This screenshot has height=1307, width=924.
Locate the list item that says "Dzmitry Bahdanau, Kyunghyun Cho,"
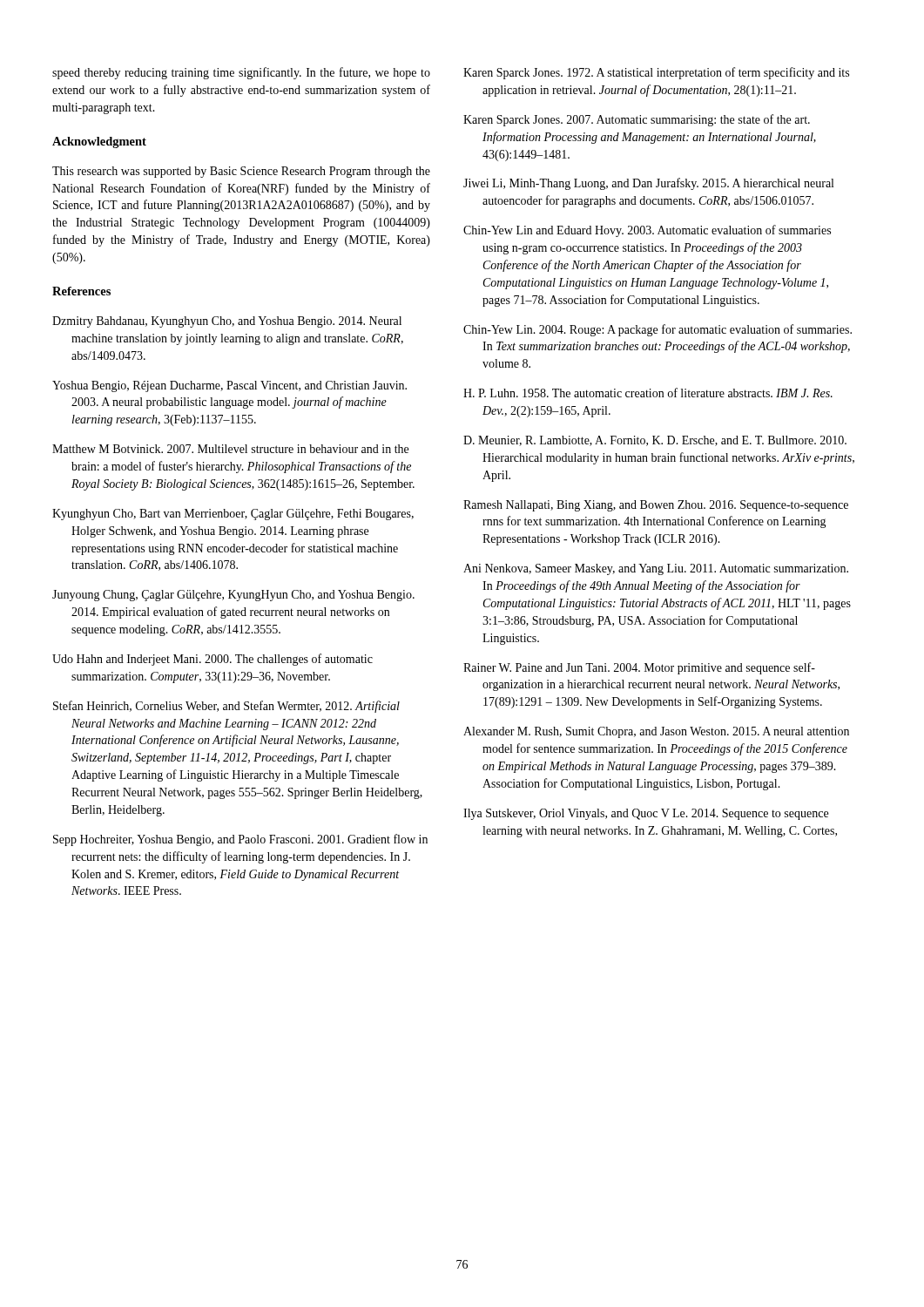click(241, 339)
